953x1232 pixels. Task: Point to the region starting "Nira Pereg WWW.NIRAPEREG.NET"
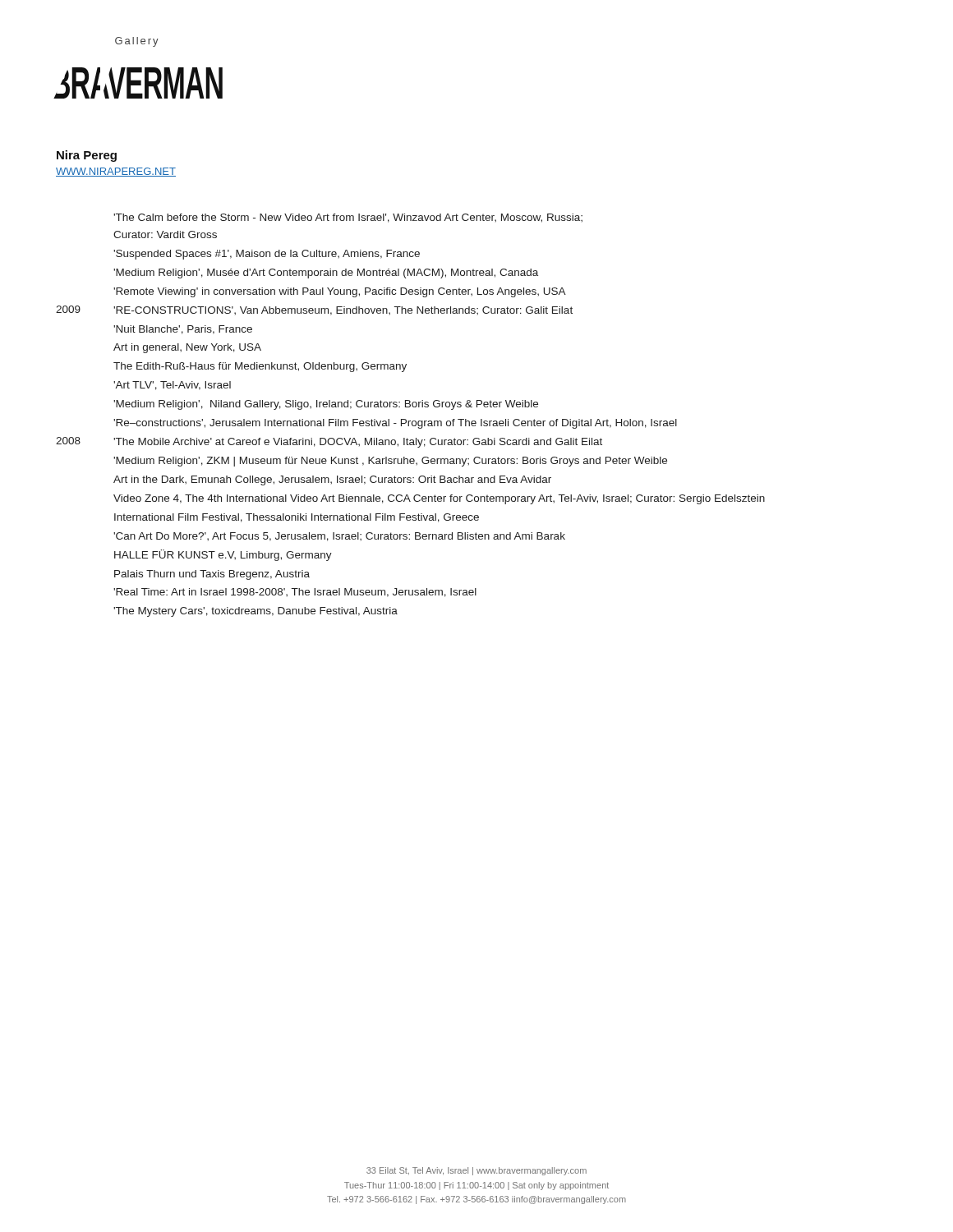point(116,162)
